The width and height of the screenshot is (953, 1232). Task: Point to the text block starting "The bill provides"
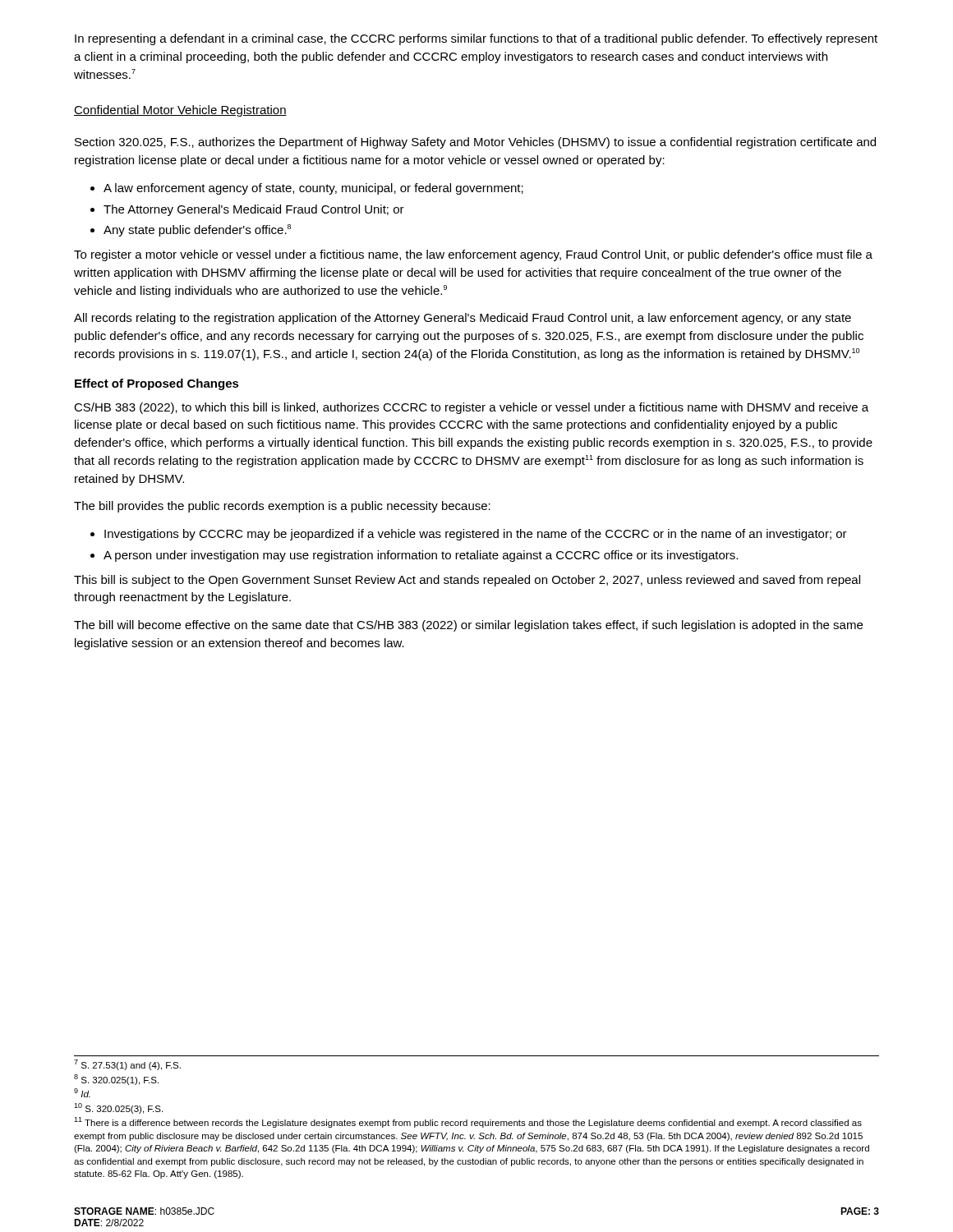(283, 506)
